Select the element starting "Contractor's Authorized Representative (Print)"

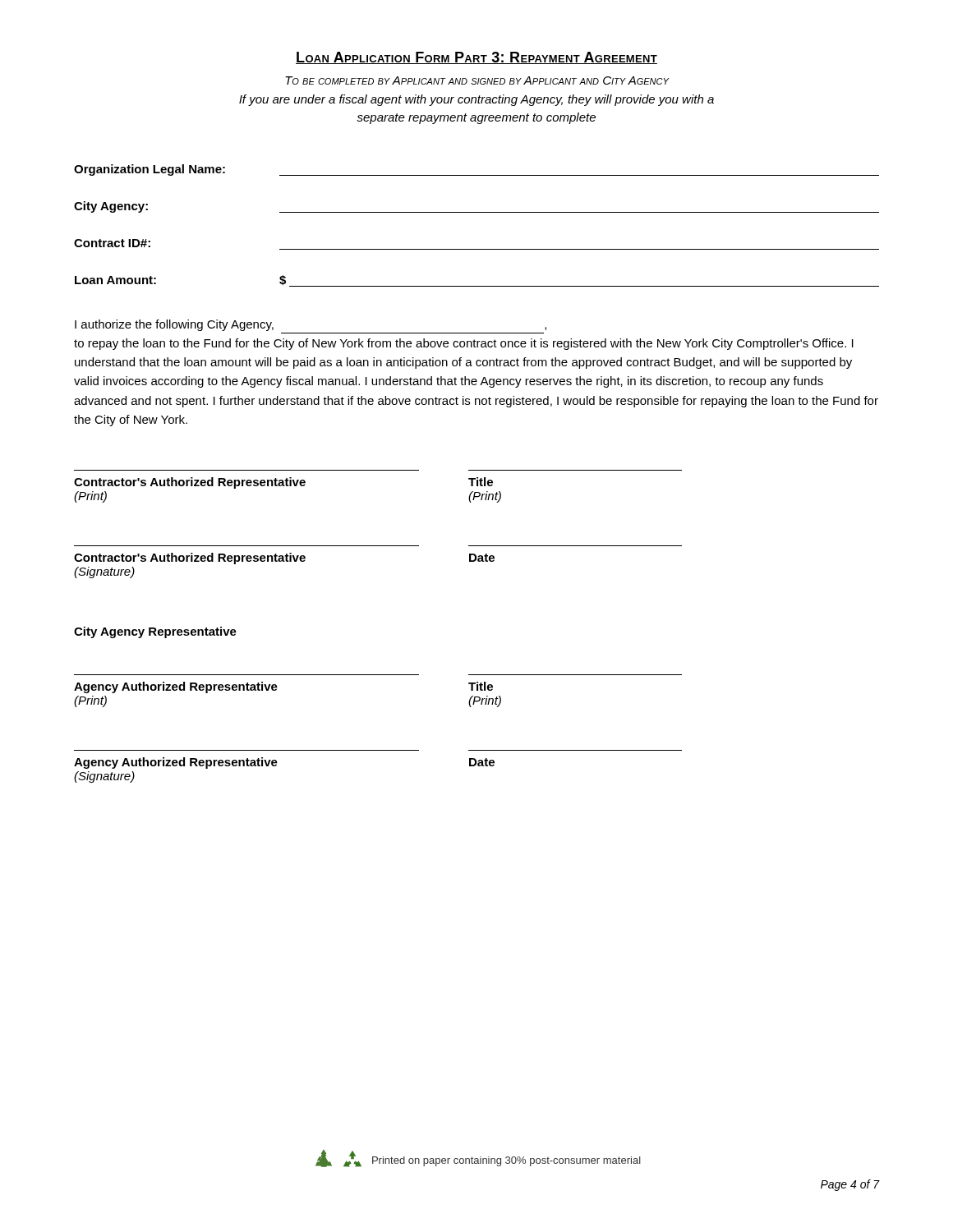point(246,489)
